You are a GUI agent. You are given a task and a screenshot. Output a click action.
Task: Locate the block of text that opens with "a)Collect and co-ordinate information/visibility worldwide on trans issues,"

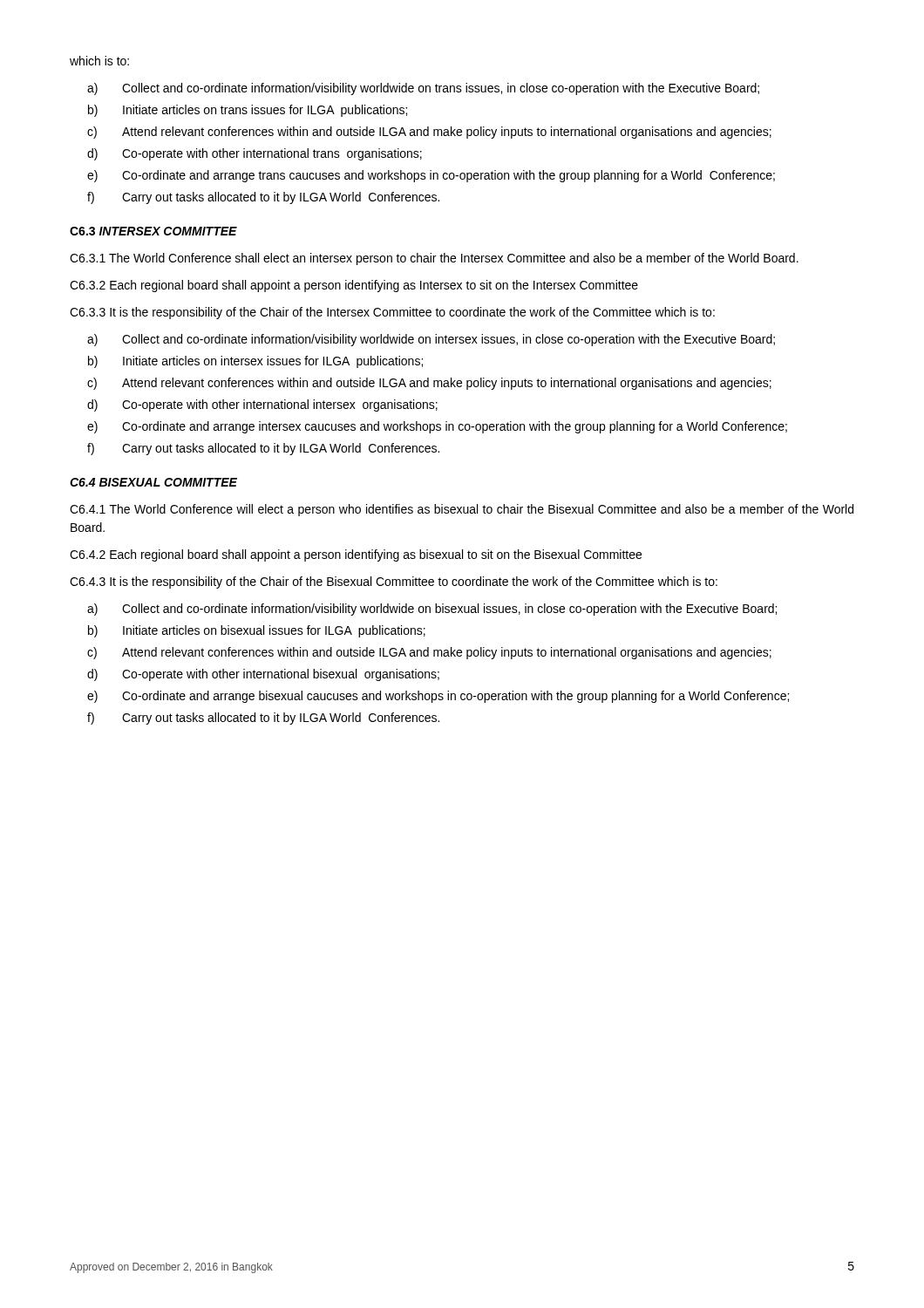479,89
